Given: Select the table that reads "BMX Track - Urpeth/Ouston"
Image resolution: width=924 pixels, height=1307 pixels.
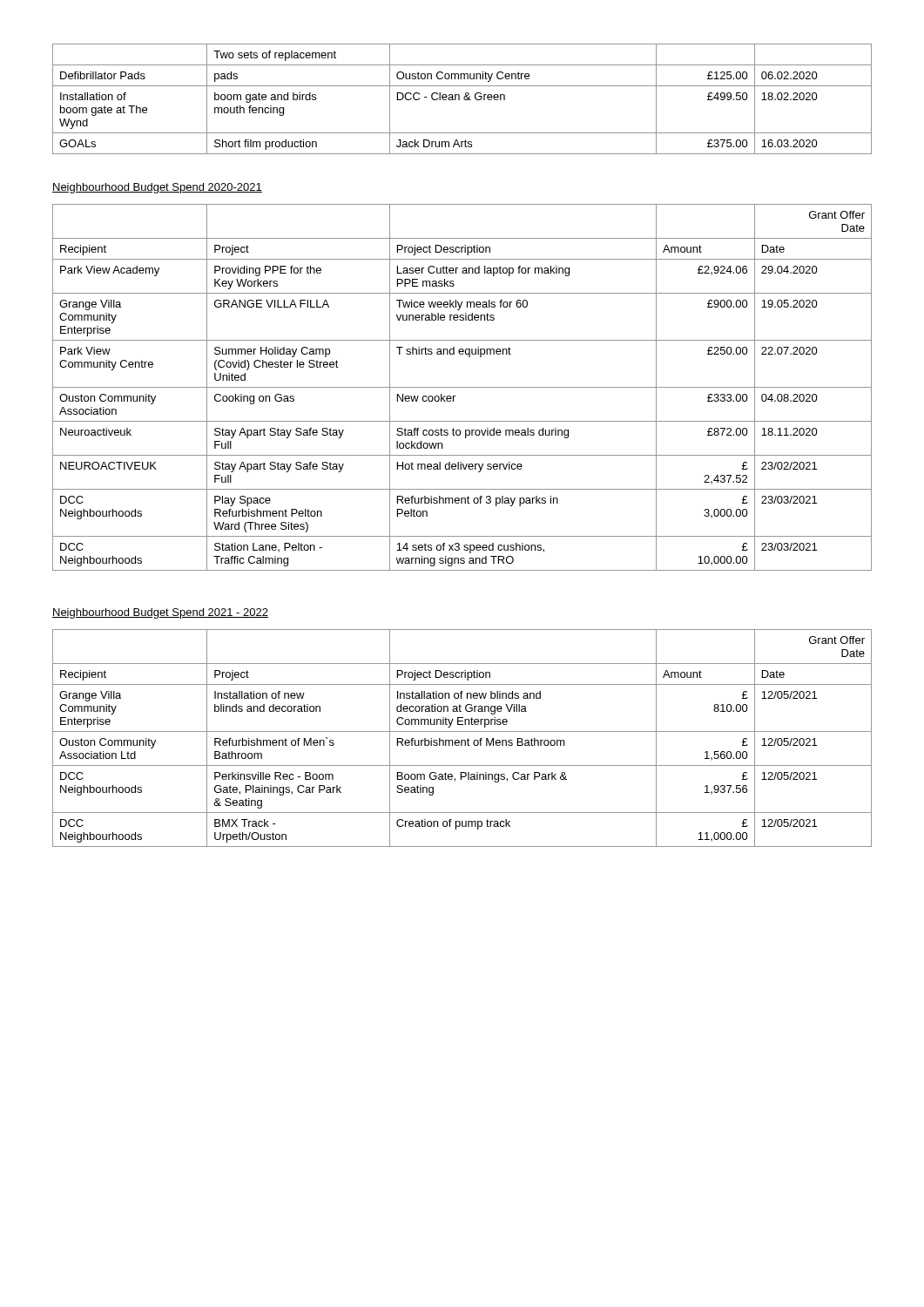Looking at the screenshot, I should pos(462,738).
